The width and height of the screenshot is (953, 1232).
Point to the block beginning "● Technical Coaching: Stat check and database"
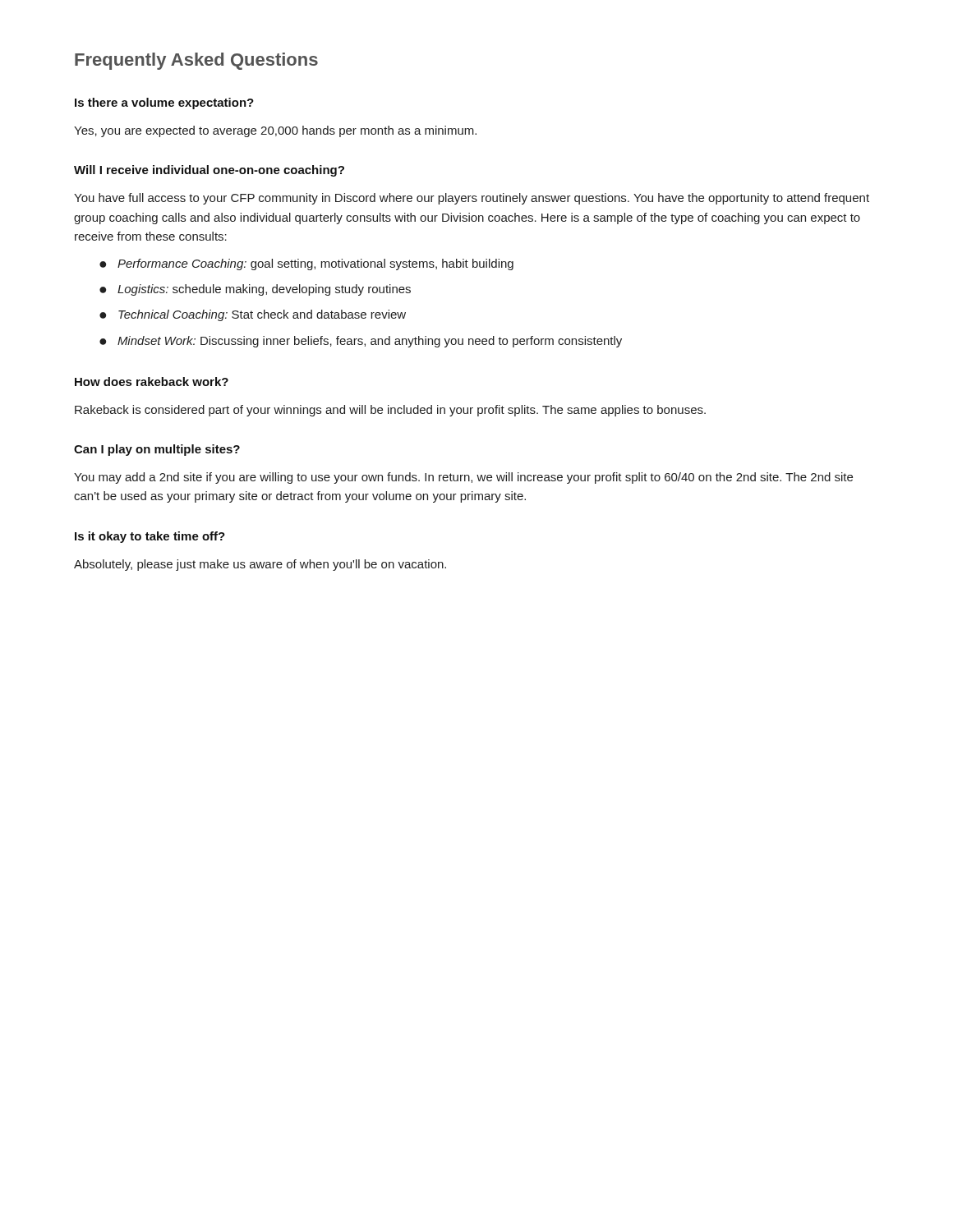(x=253, y=315)
